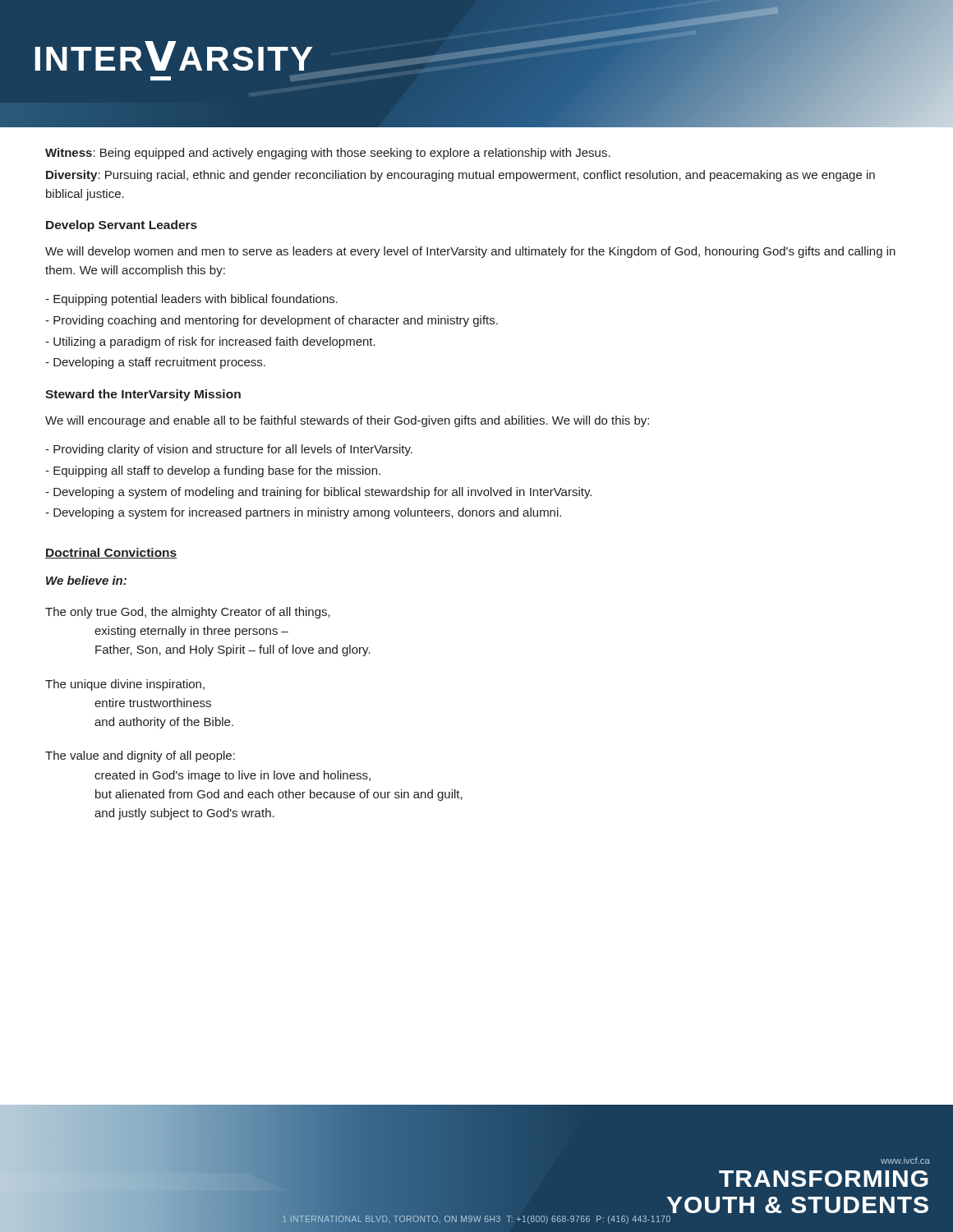Image resolution: width=953 pixels, height=1232 pixels.
Task: Locate the section header containing "Steward the InterVarsity Mission"
Action: 143,394
